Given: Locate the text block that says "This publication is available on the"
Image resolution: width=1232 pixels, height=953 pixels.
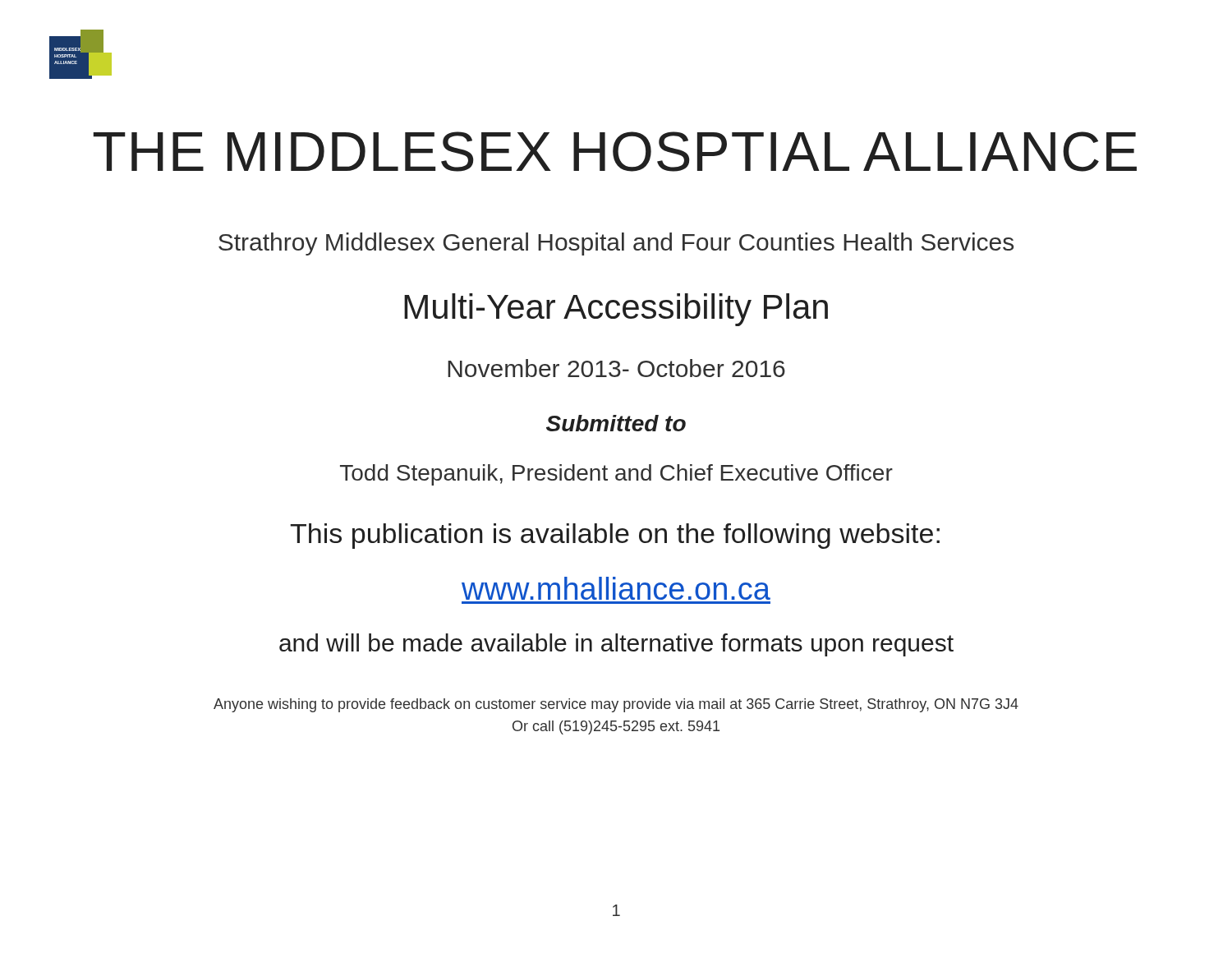Looking at the screenshot, I should (x=616, y=533).
